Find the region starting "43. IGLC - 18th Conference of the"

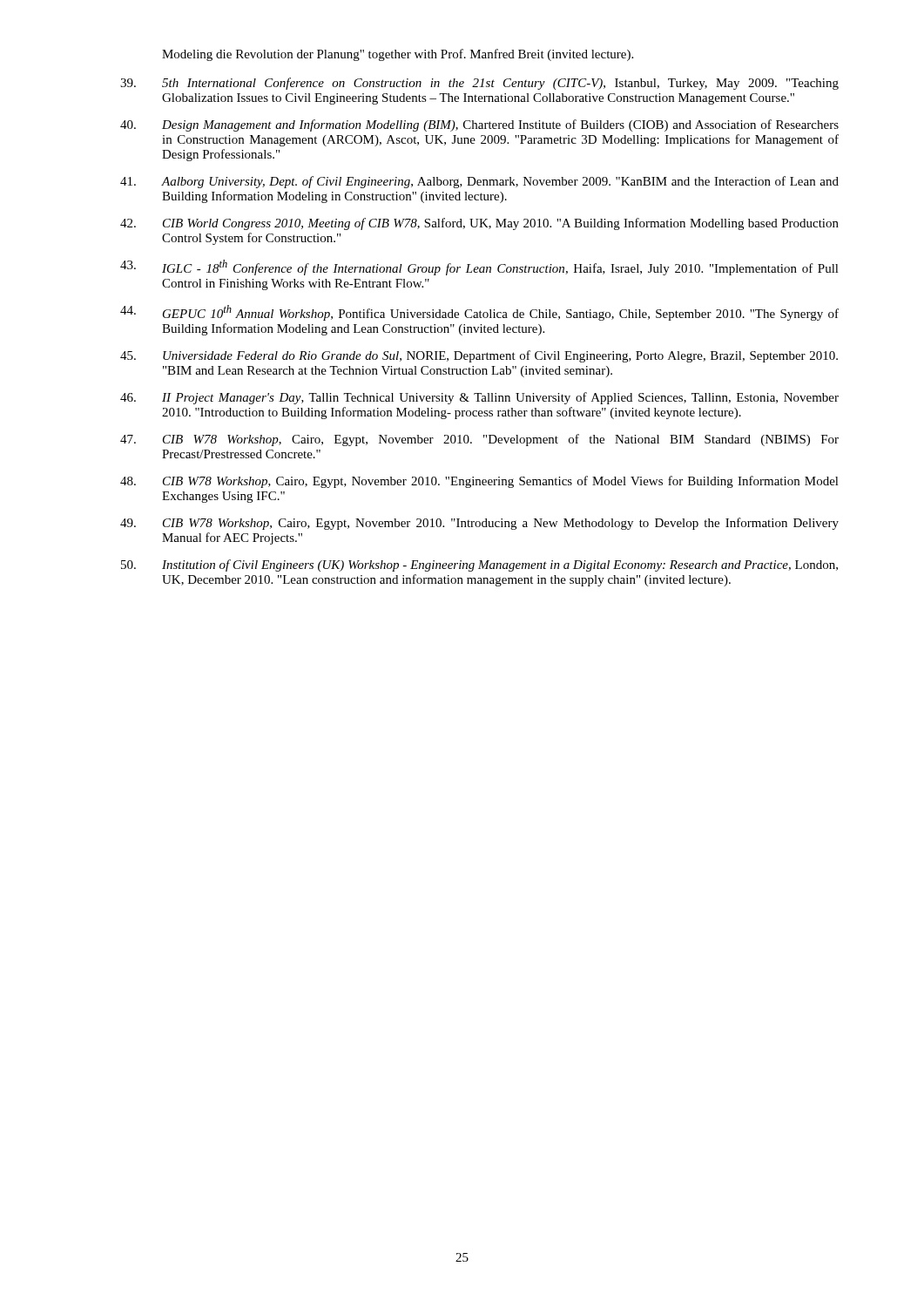(x=479, y=274)
